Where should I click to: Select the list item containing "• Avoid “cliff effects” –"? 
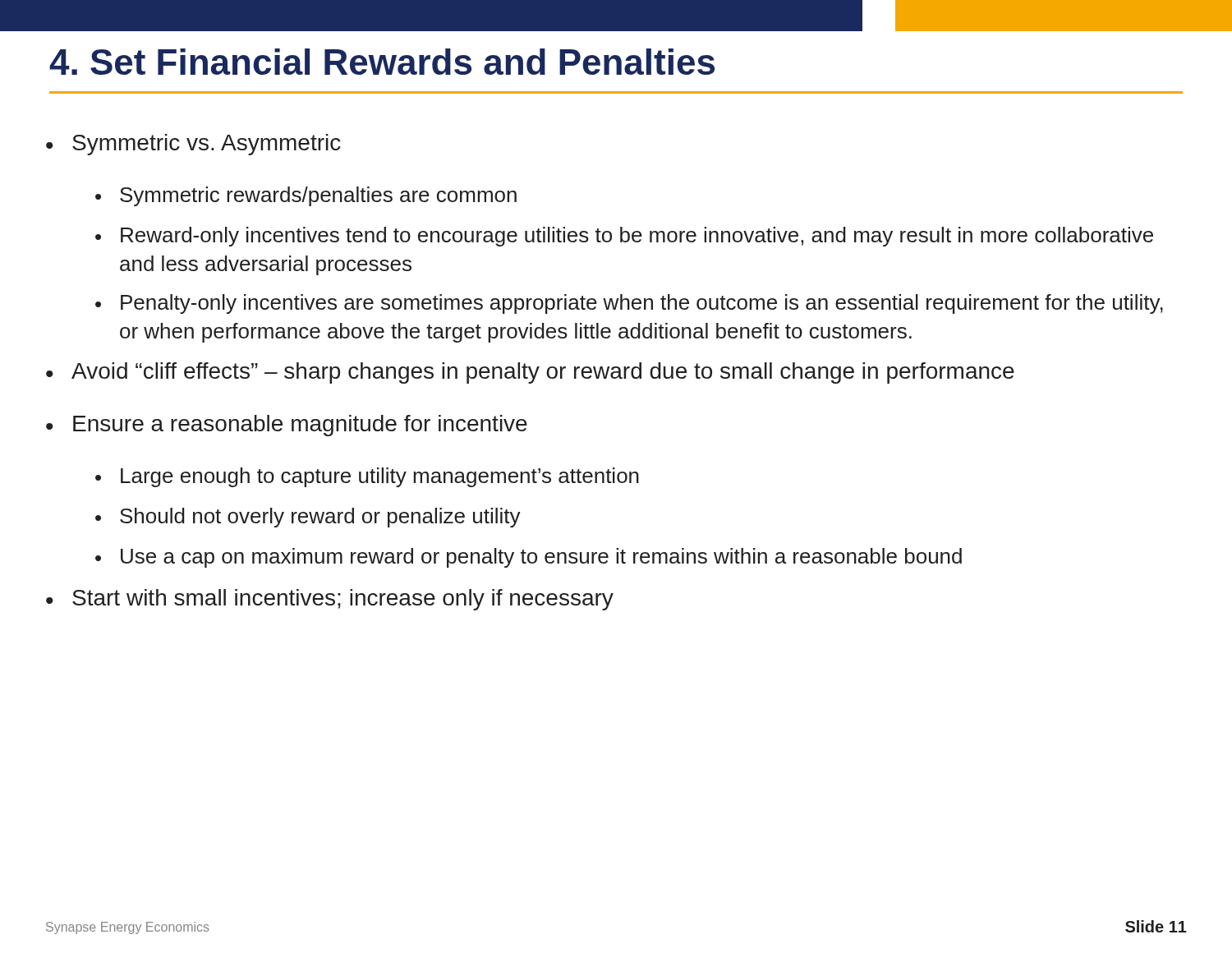click(x=614, y=373)
